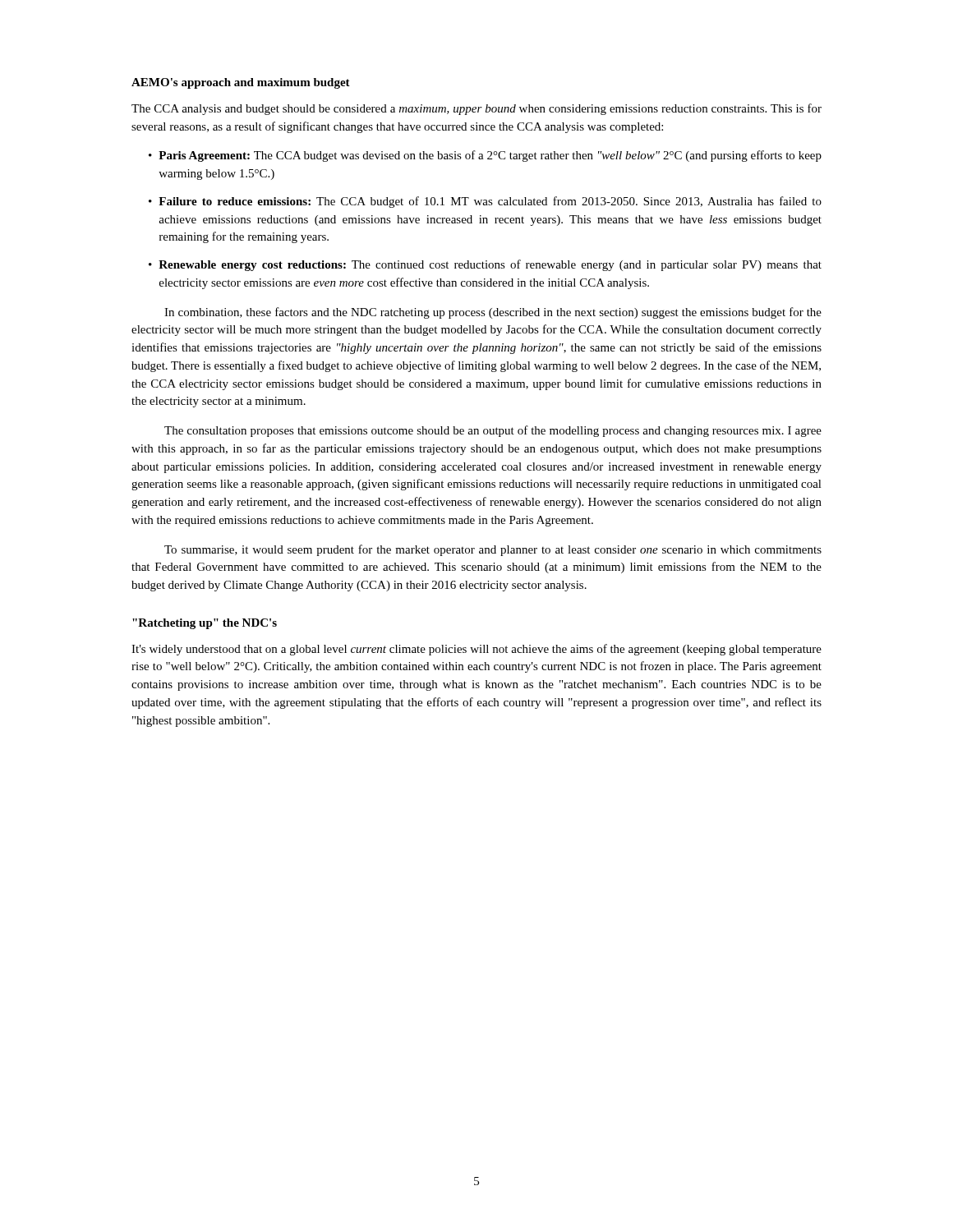Select the text block that says "The consultation proposes that emissions outcome should"
The width and height of the screenshot is (953, 1232).
click(476, 475)
